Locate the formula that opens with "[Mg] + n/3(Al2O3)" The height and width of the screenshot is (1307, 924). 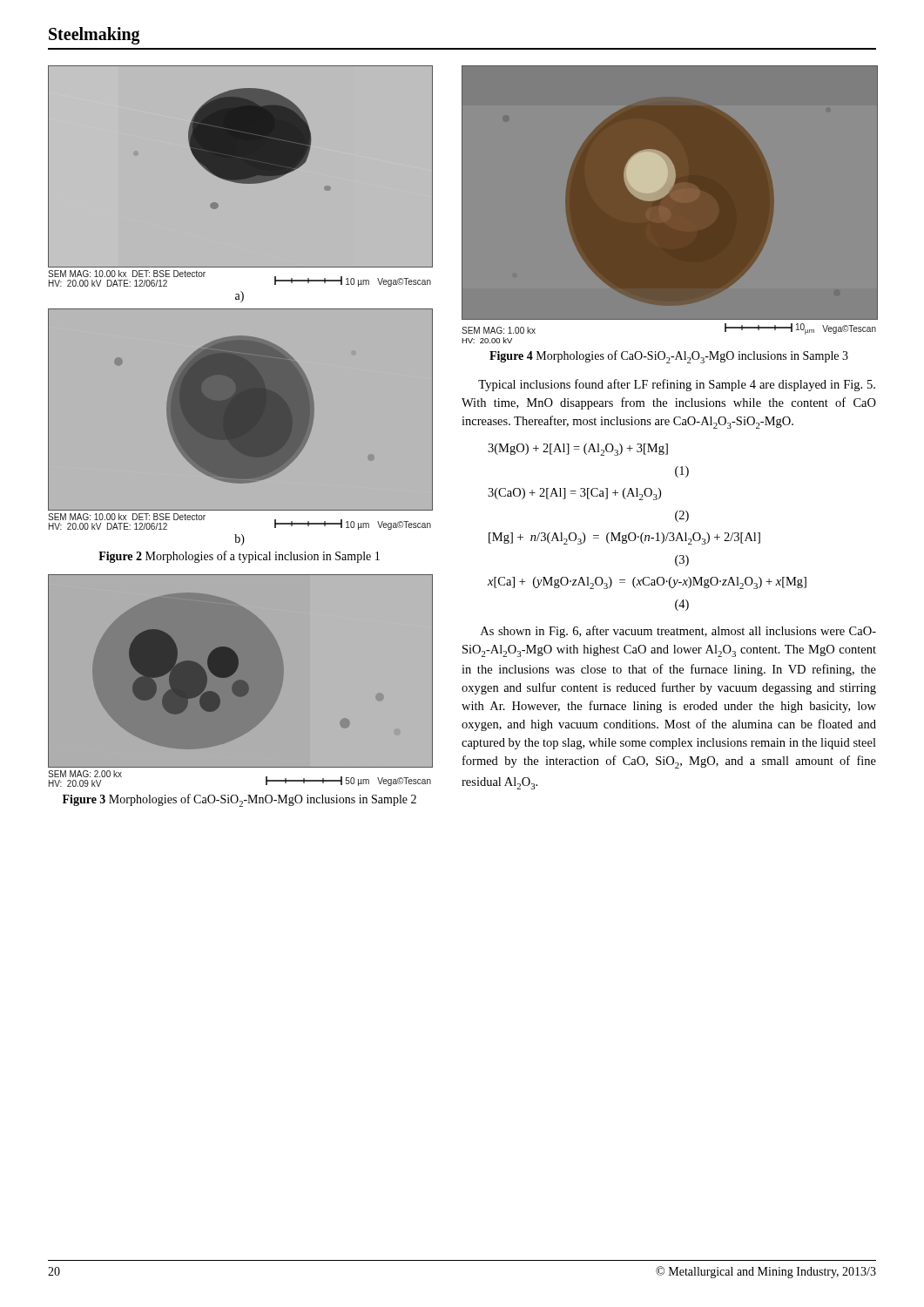[x=624, y=538]
